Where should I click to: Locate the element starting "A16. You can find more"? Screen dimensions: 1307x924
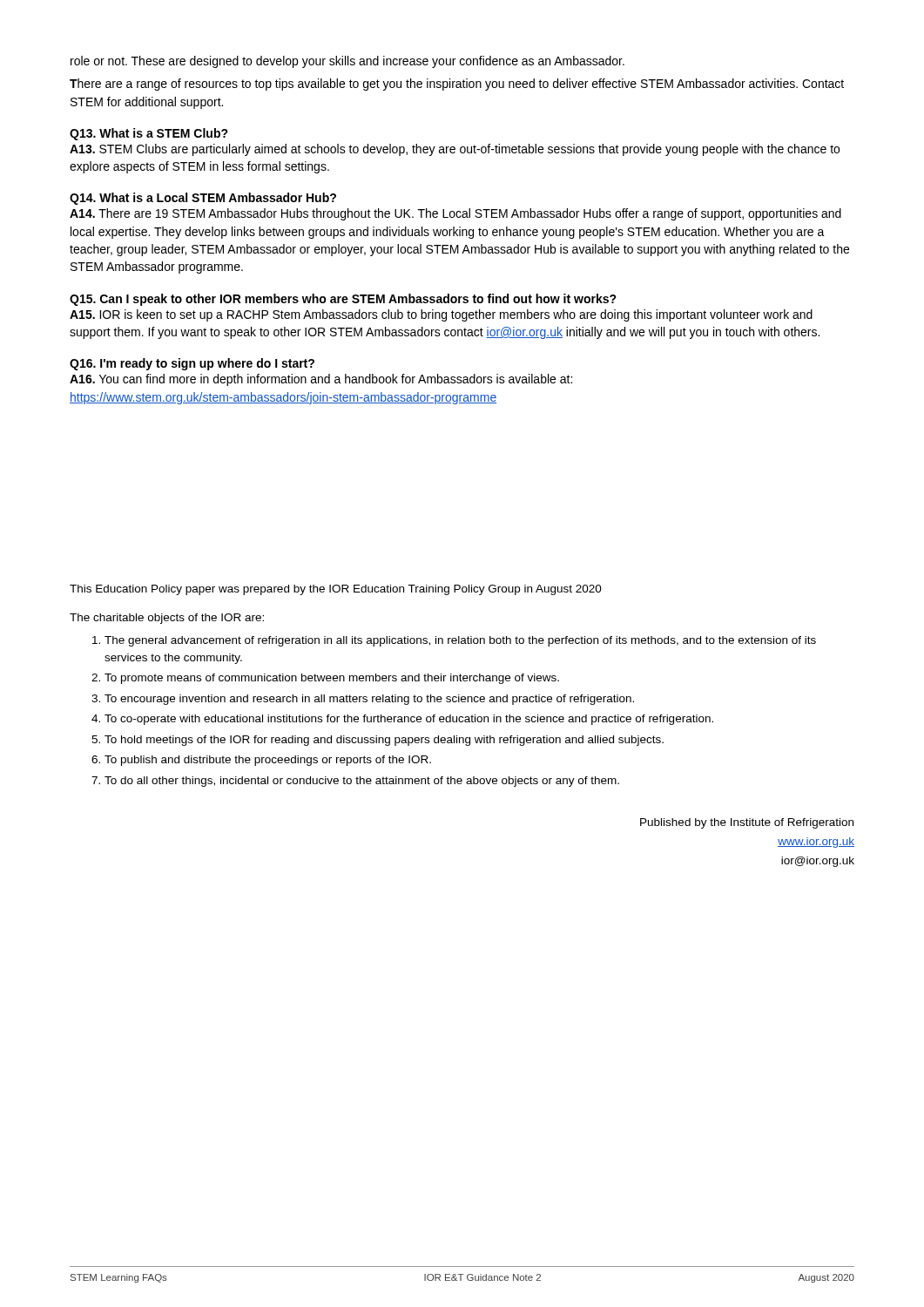[321, 388]
